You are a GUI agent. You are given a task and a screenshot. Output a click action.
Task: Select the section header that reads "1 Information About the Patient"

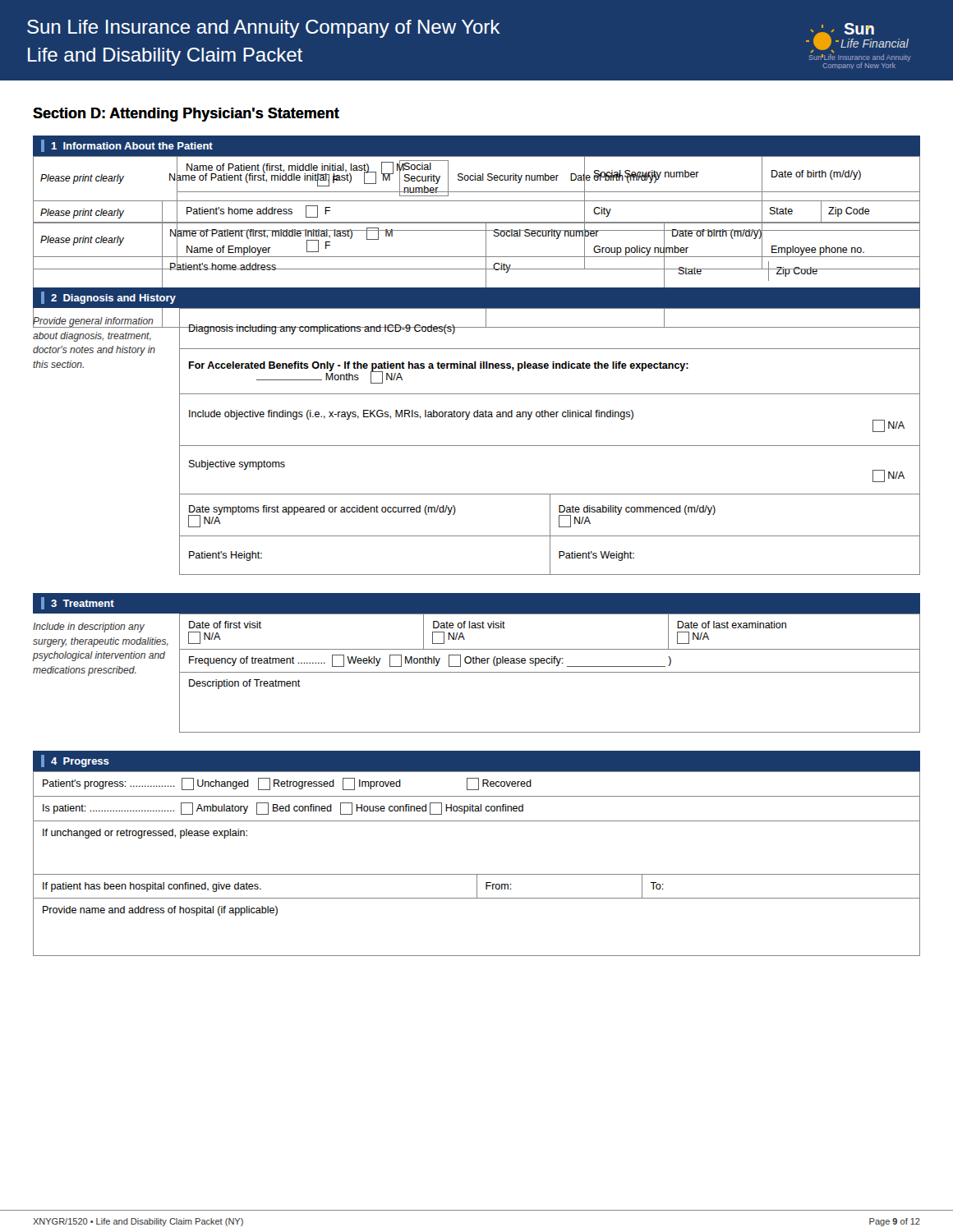coord(127,145)
